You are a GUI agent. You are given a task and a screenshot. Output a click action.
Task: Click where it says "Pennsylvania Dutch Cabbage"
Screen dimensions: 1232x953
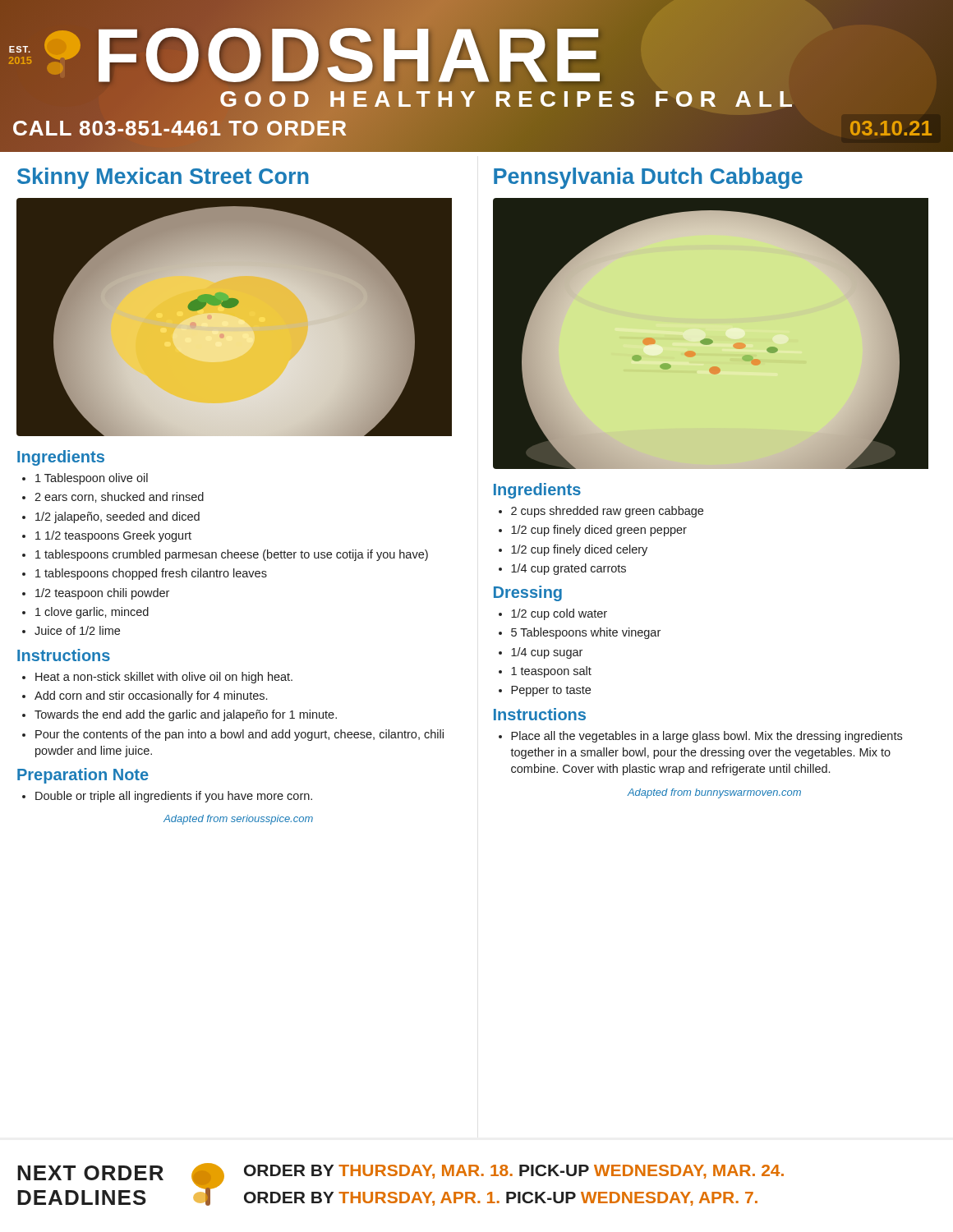(x=648, y=177)
